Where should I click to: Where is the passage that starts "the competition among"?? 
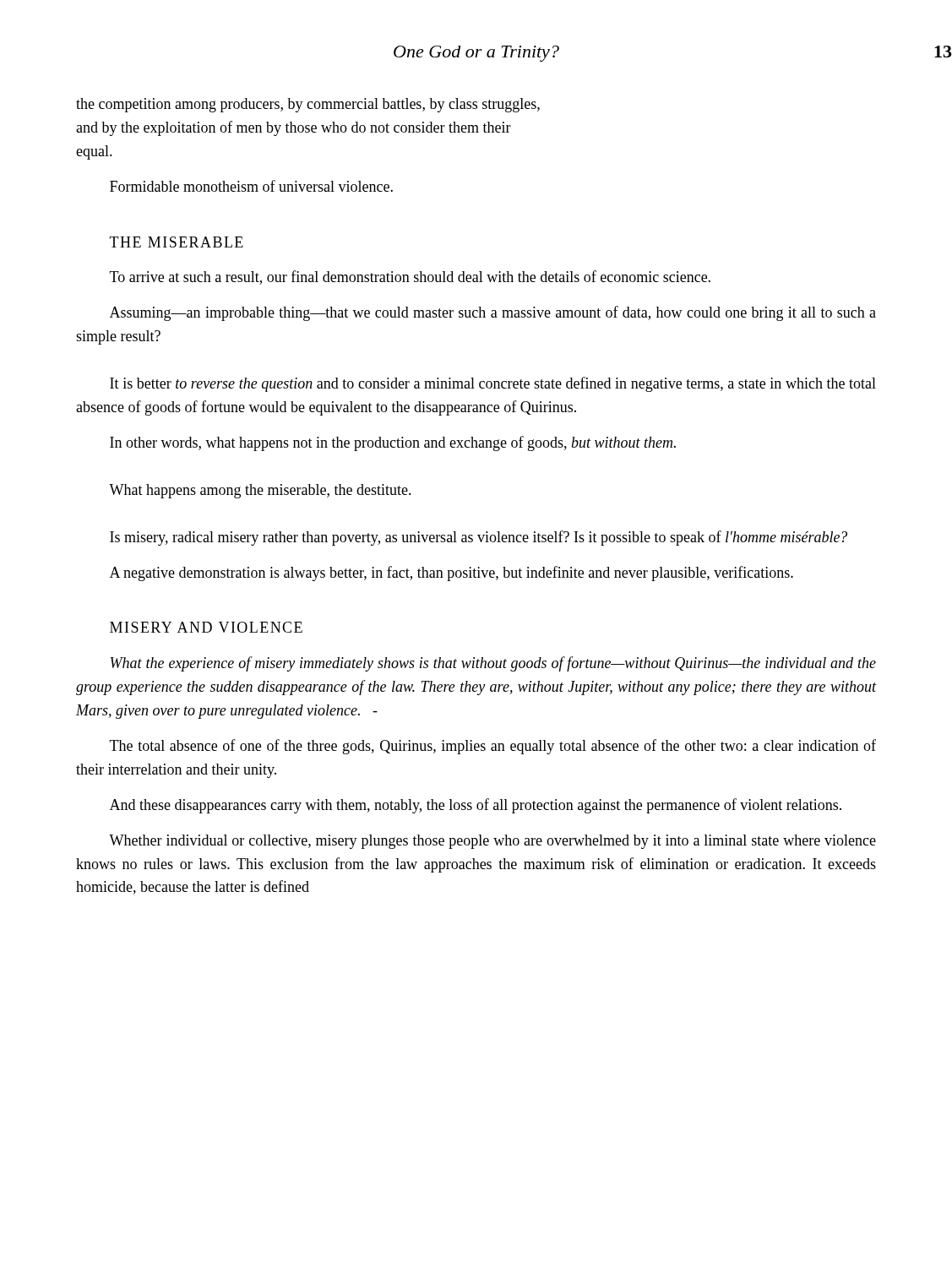click(x=476, y=128)
